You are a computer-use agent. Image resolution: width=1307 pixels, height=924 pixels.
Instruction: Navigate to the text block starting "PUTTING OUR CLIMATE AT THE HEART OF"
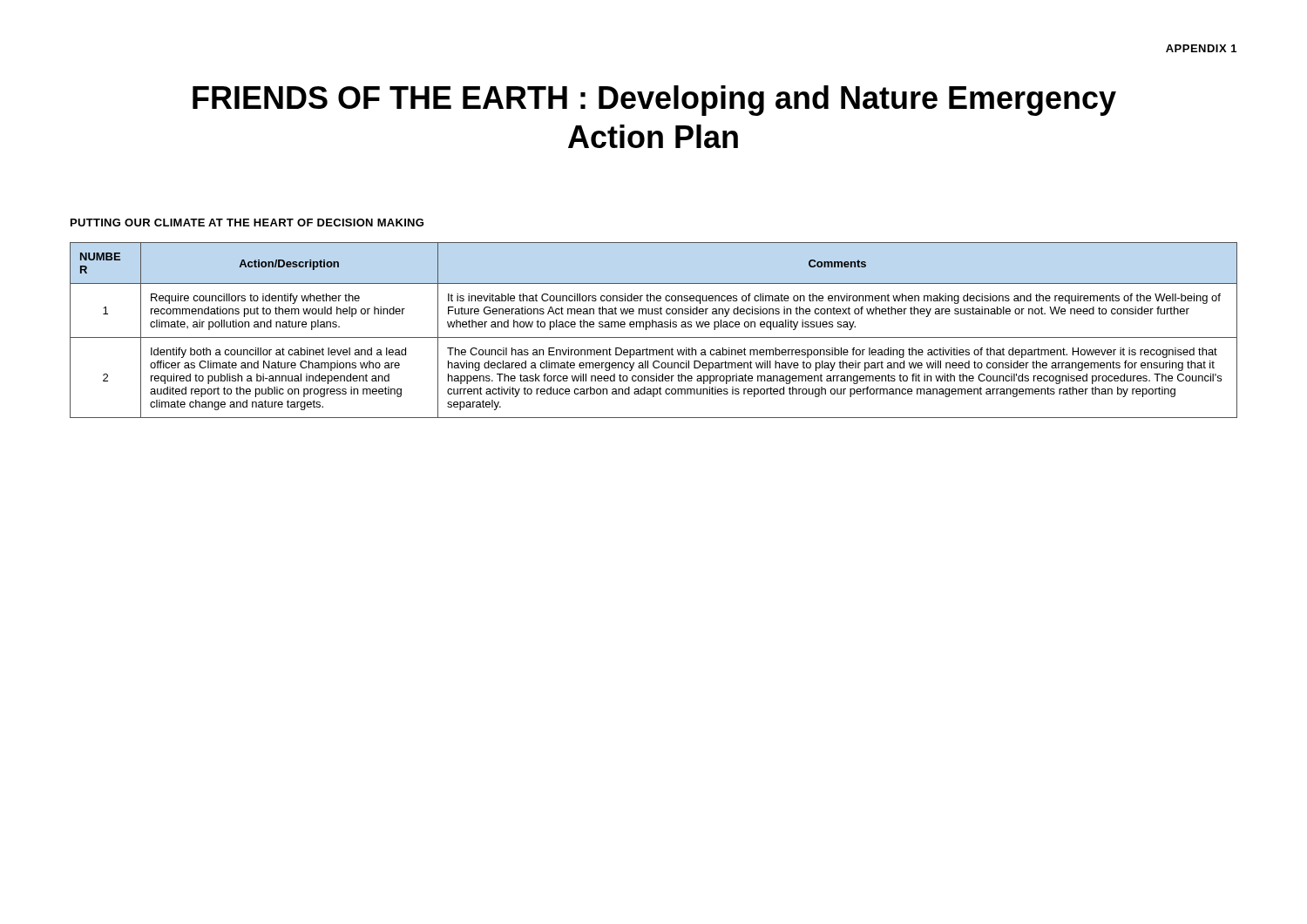[x=247, y=222]
